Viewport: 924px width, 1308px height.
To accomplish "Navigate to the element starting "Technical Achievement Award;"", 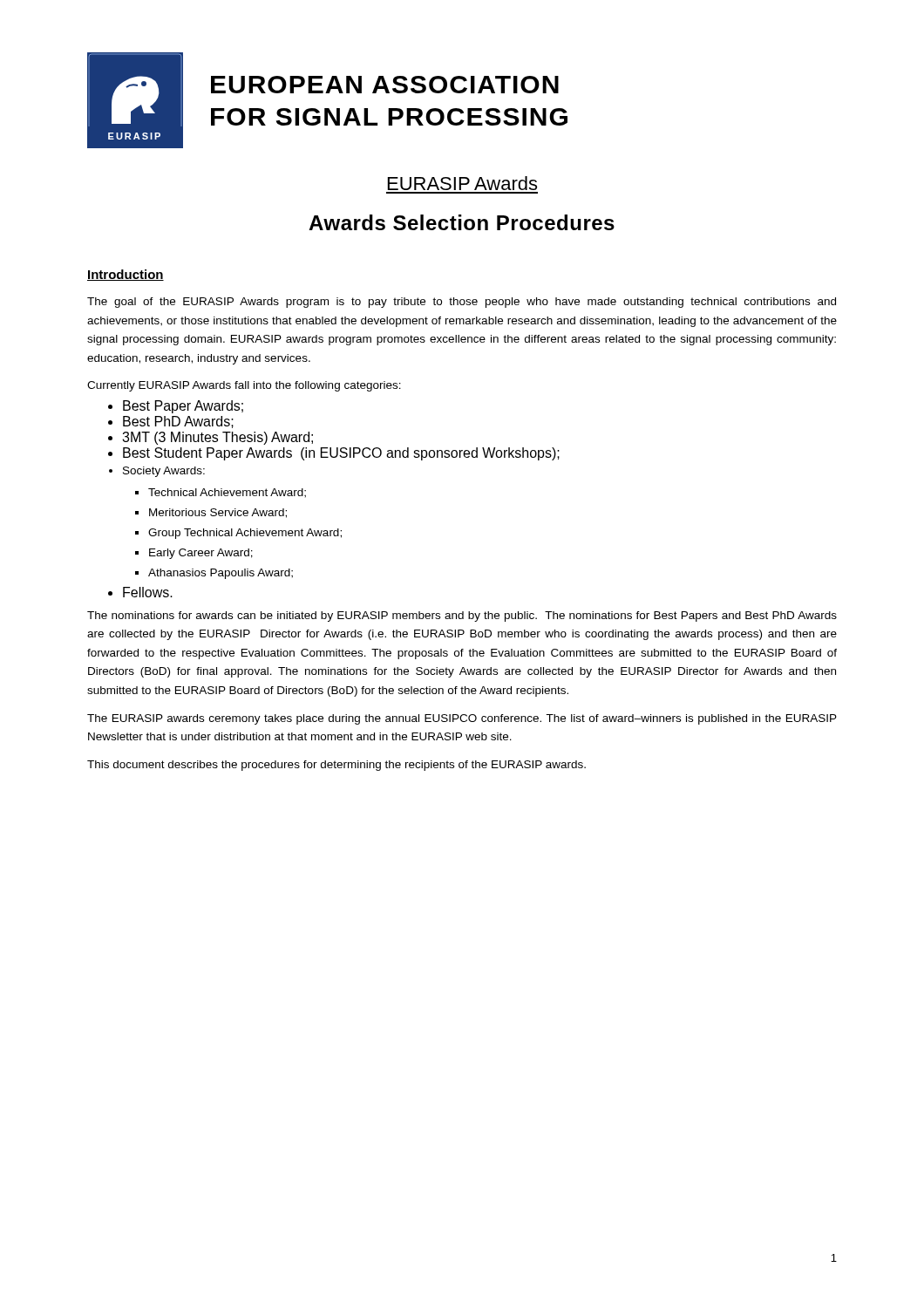I will click(x=228, y=492).
